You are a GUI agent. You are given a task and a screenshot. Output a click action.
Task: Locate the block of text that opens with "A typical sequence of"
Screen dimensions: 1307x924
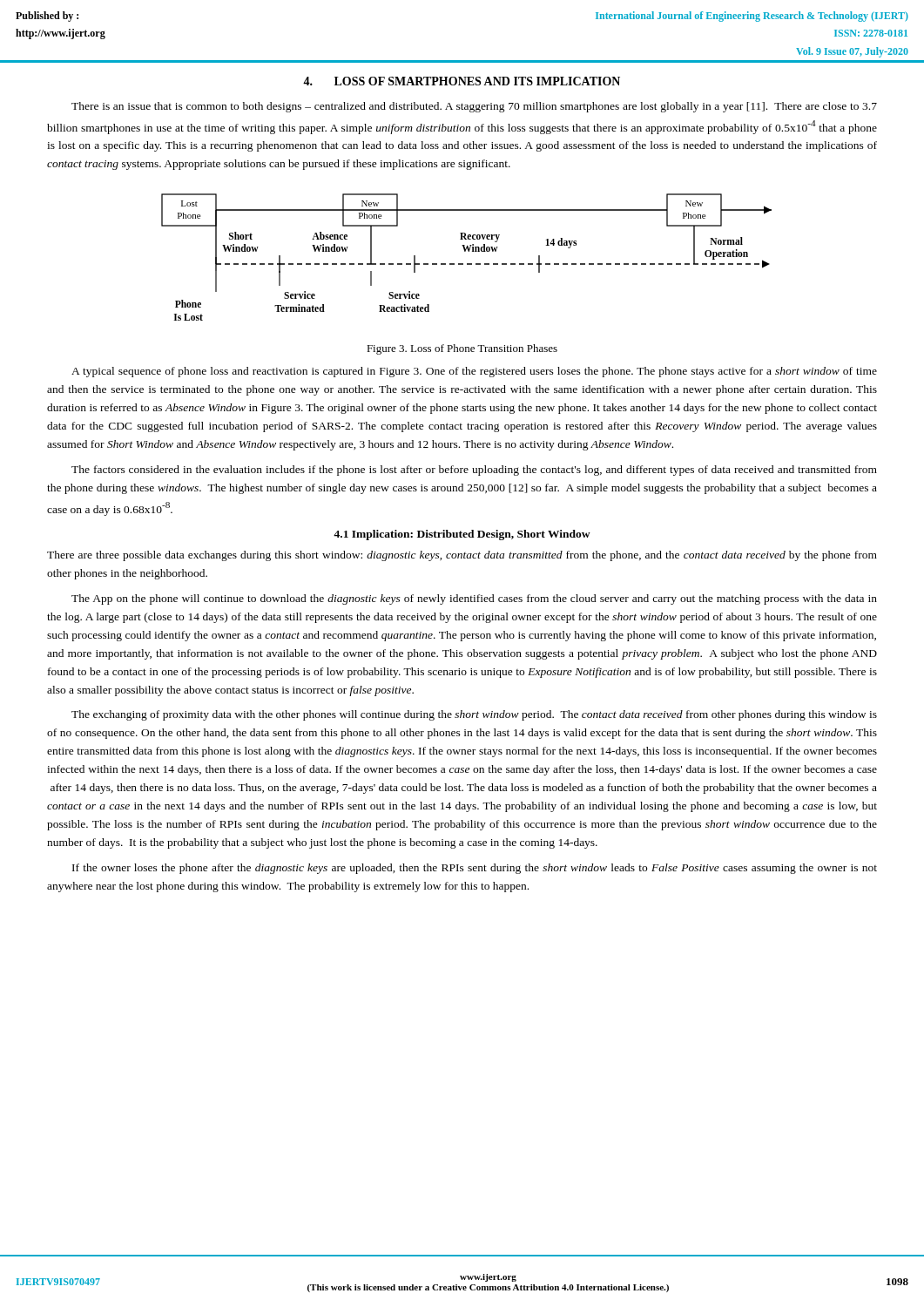462,407
